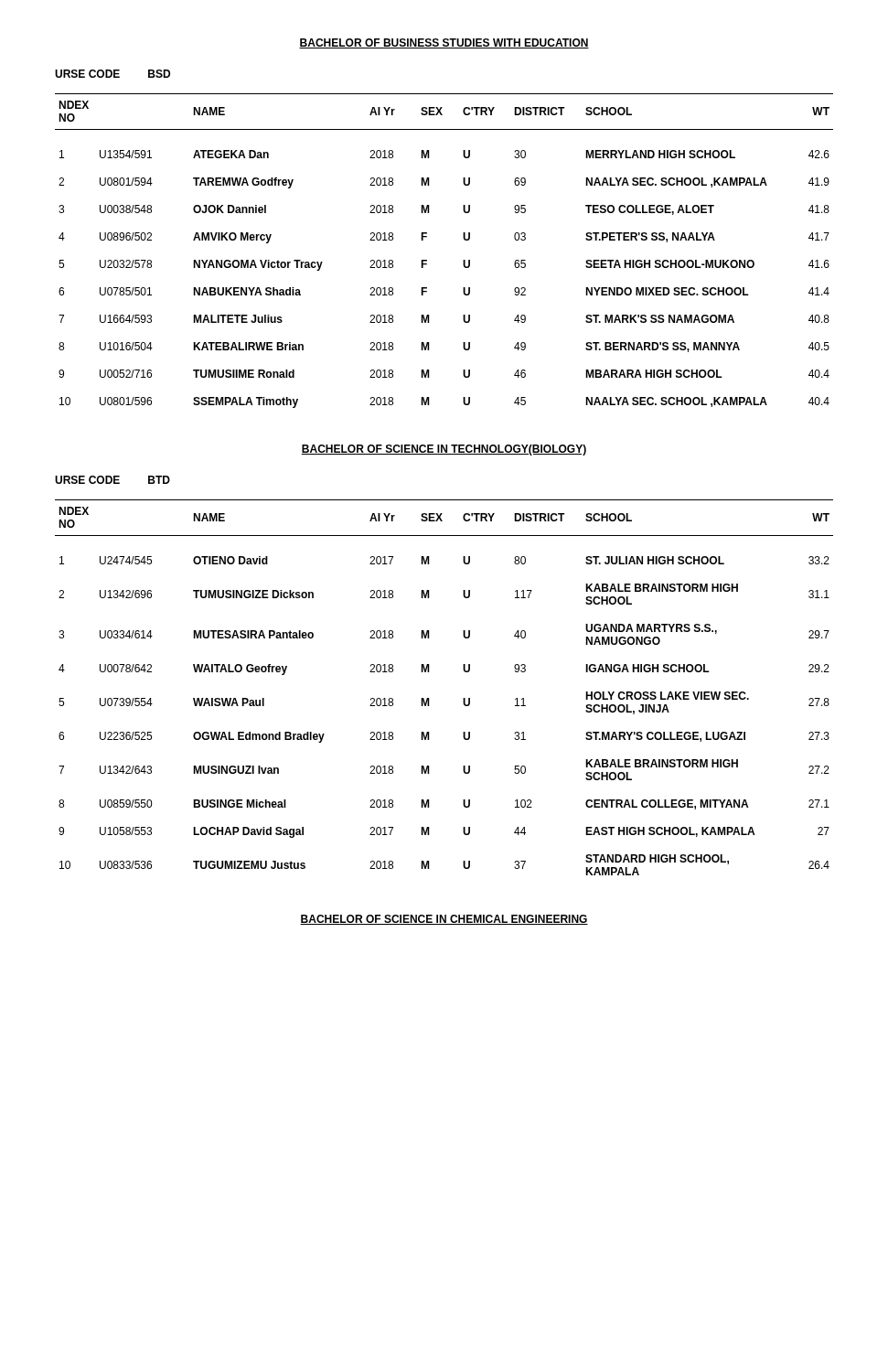Point to the text starting "URSE CODEBTD"
Image resolution: width=888 pixels, height=1372 pixels.
tap(113, 480)
